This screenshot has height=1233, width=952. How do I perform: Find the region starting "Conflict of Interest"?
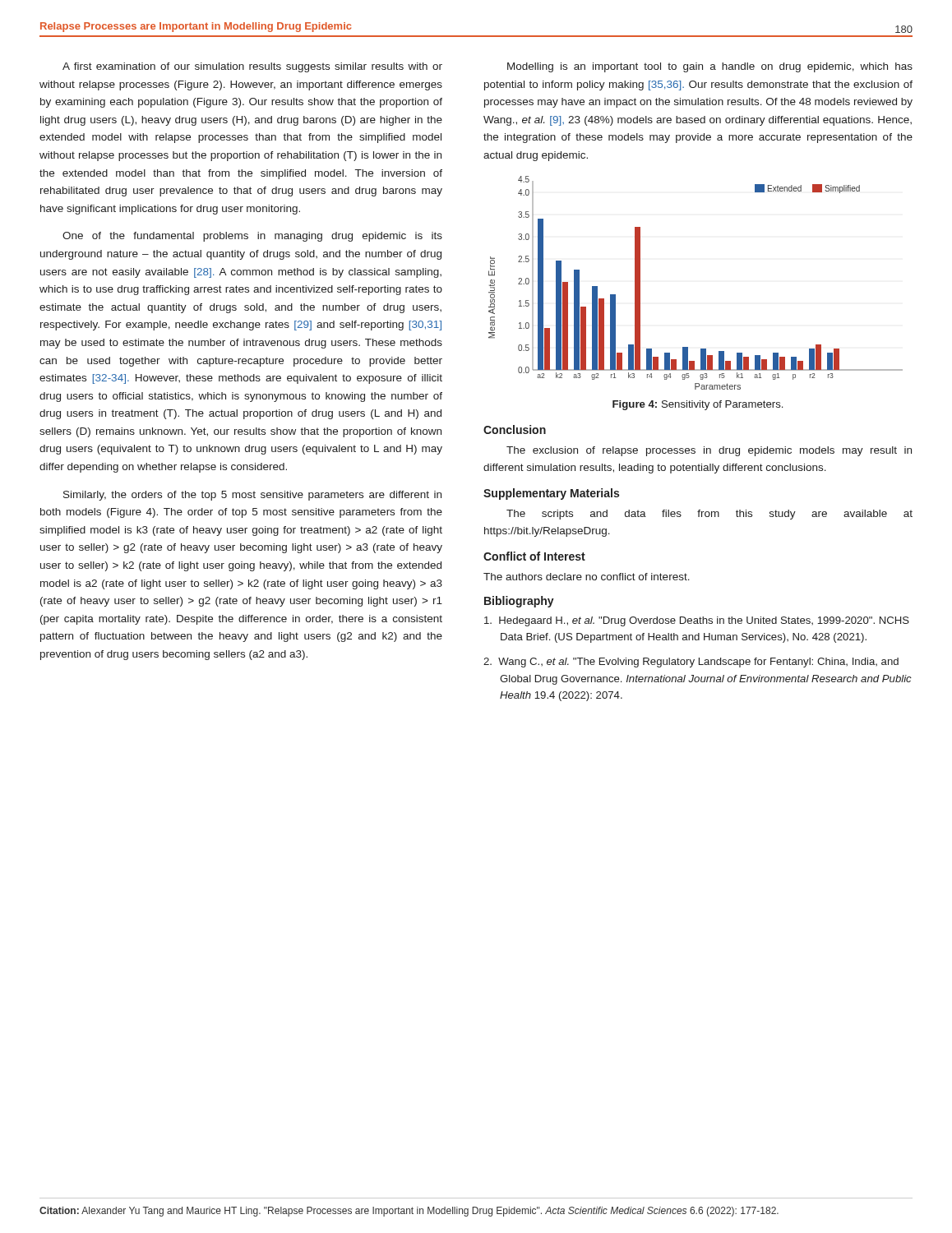tap(534, 556)
